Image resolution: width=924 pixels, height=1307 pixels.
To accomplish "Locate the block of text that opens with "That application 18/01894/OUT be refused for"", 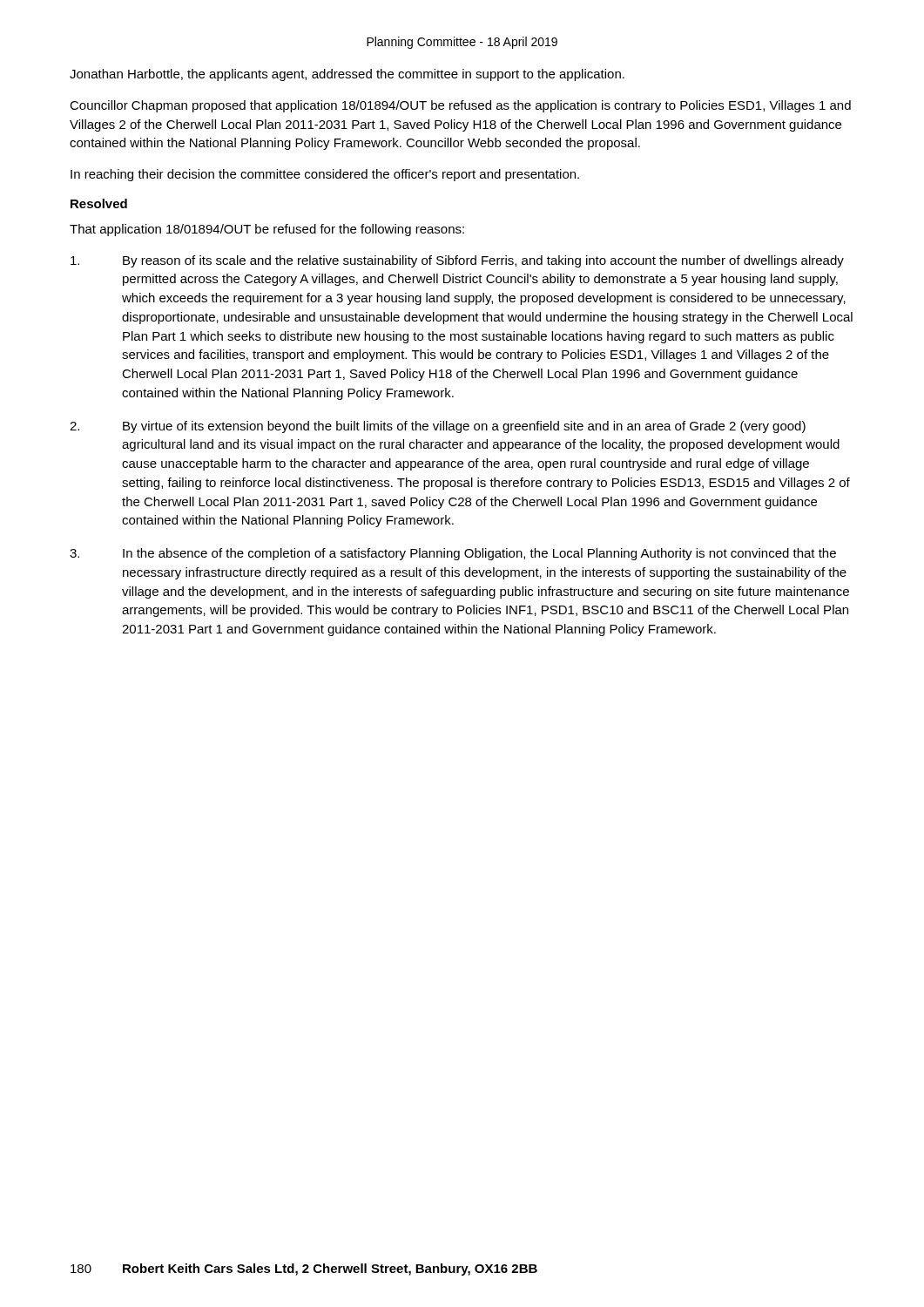I will click(x=267, y=229).
